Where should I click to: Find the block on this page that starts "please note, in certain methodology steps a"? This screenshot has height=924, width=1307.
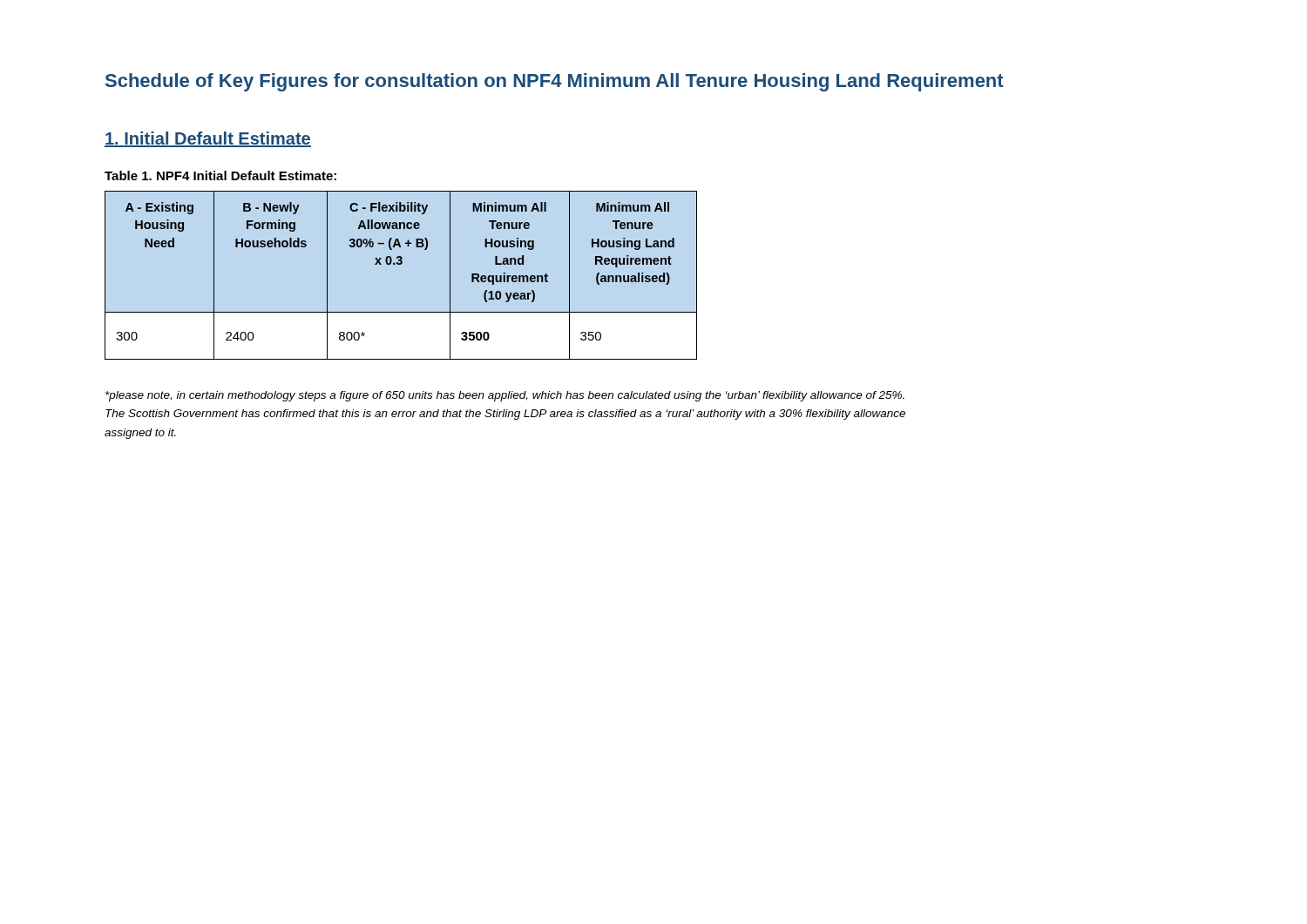[627, 414]
